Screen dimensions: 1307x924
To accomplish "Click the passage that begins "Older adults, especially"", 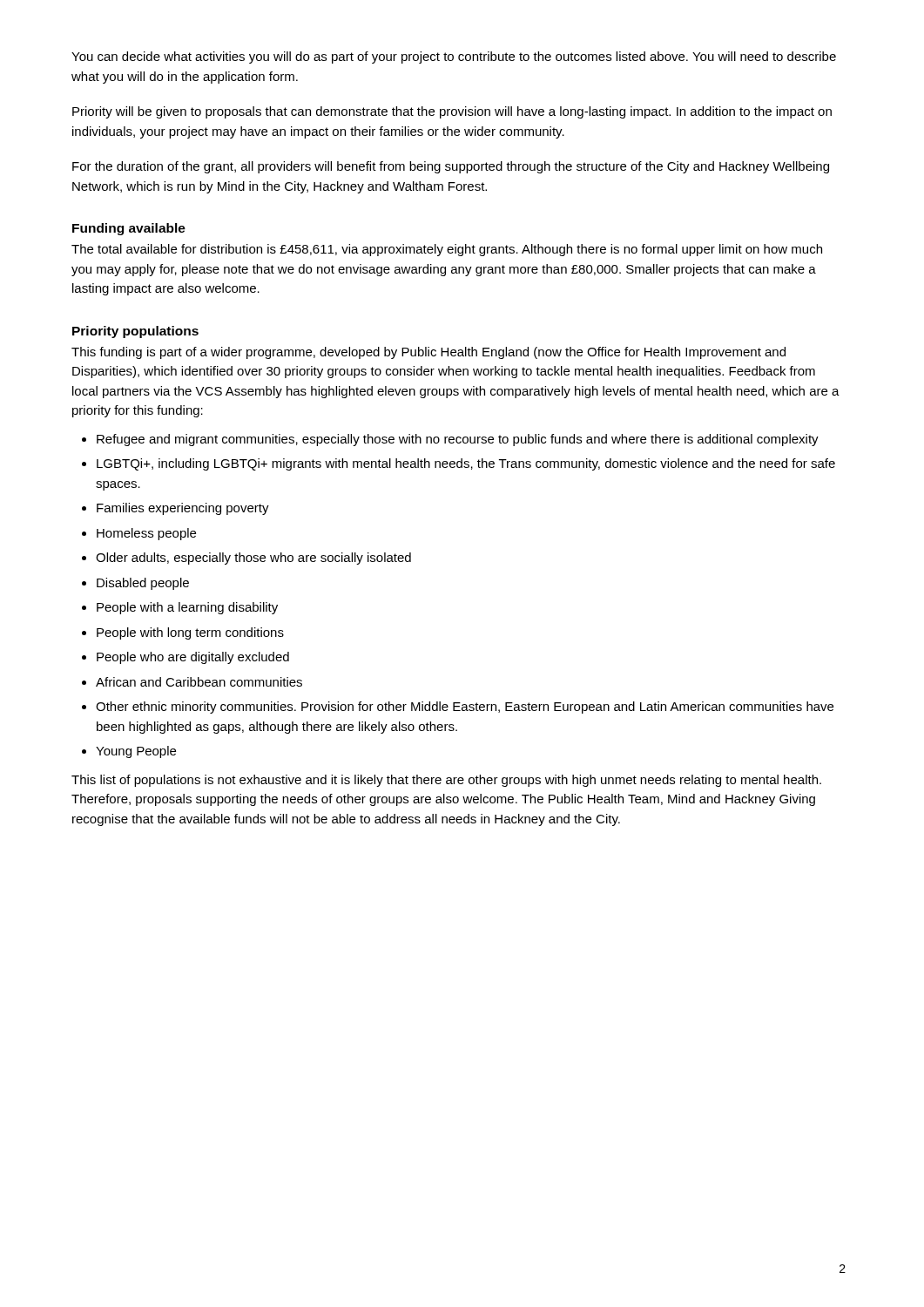I will (254, 557).
